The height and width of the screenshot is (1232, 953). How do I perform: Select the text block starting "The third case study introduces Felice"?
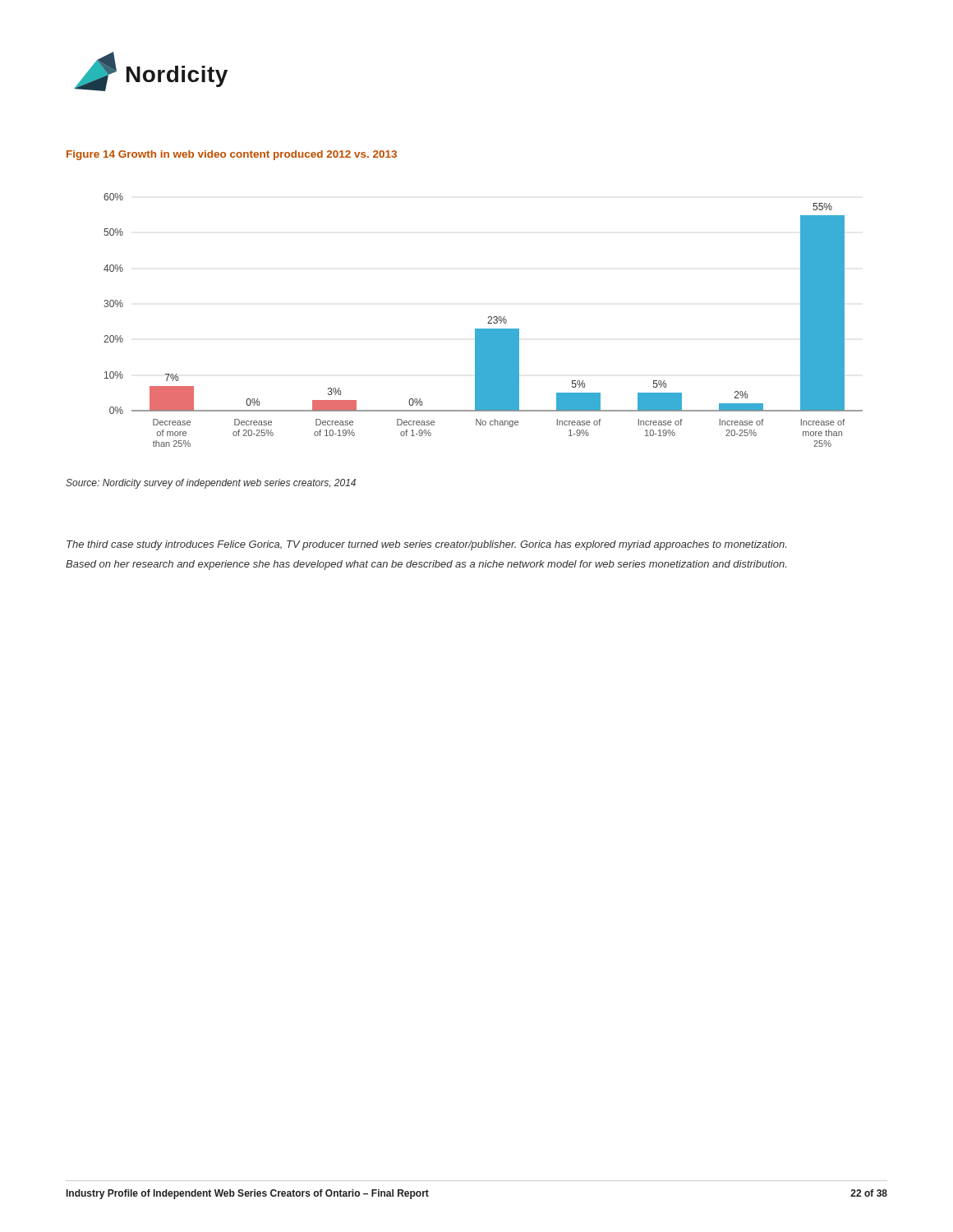click(427, 554)
